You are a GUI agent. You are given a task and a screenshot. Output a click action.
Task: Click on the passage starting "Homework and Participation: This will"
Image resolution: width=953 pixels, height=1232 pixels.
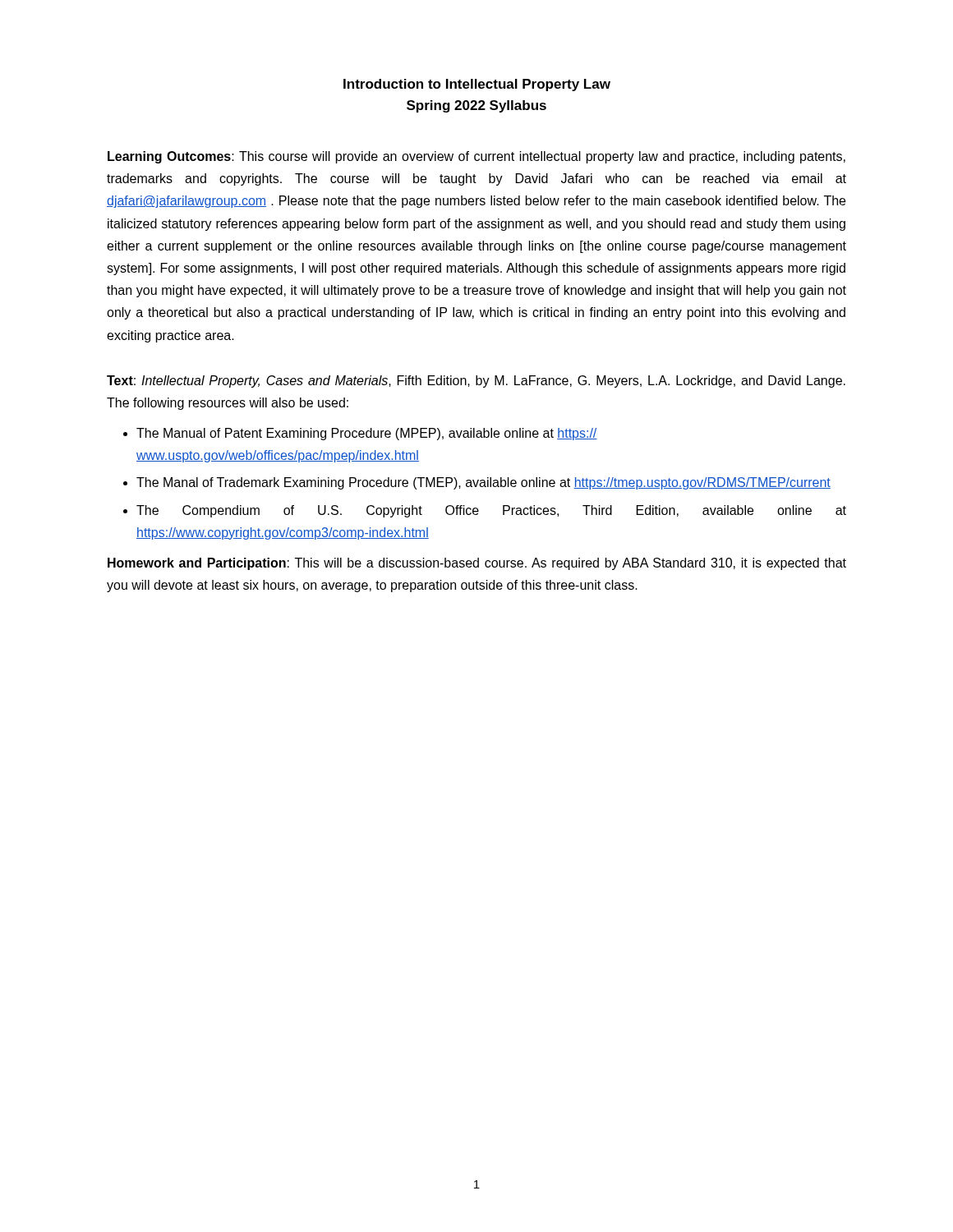point(476,574)
